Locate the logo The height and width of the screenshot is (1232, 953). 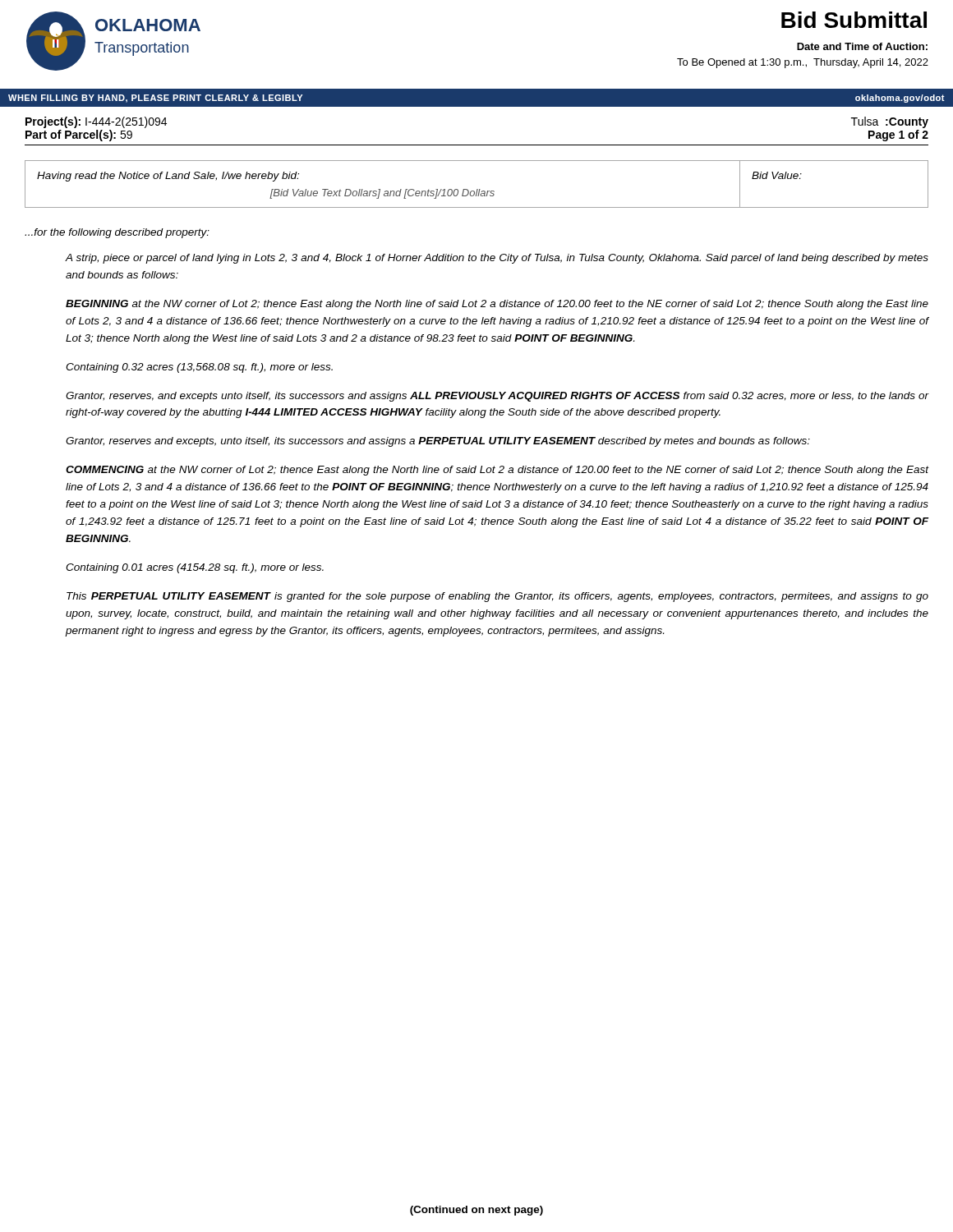[x=140, y=45]
